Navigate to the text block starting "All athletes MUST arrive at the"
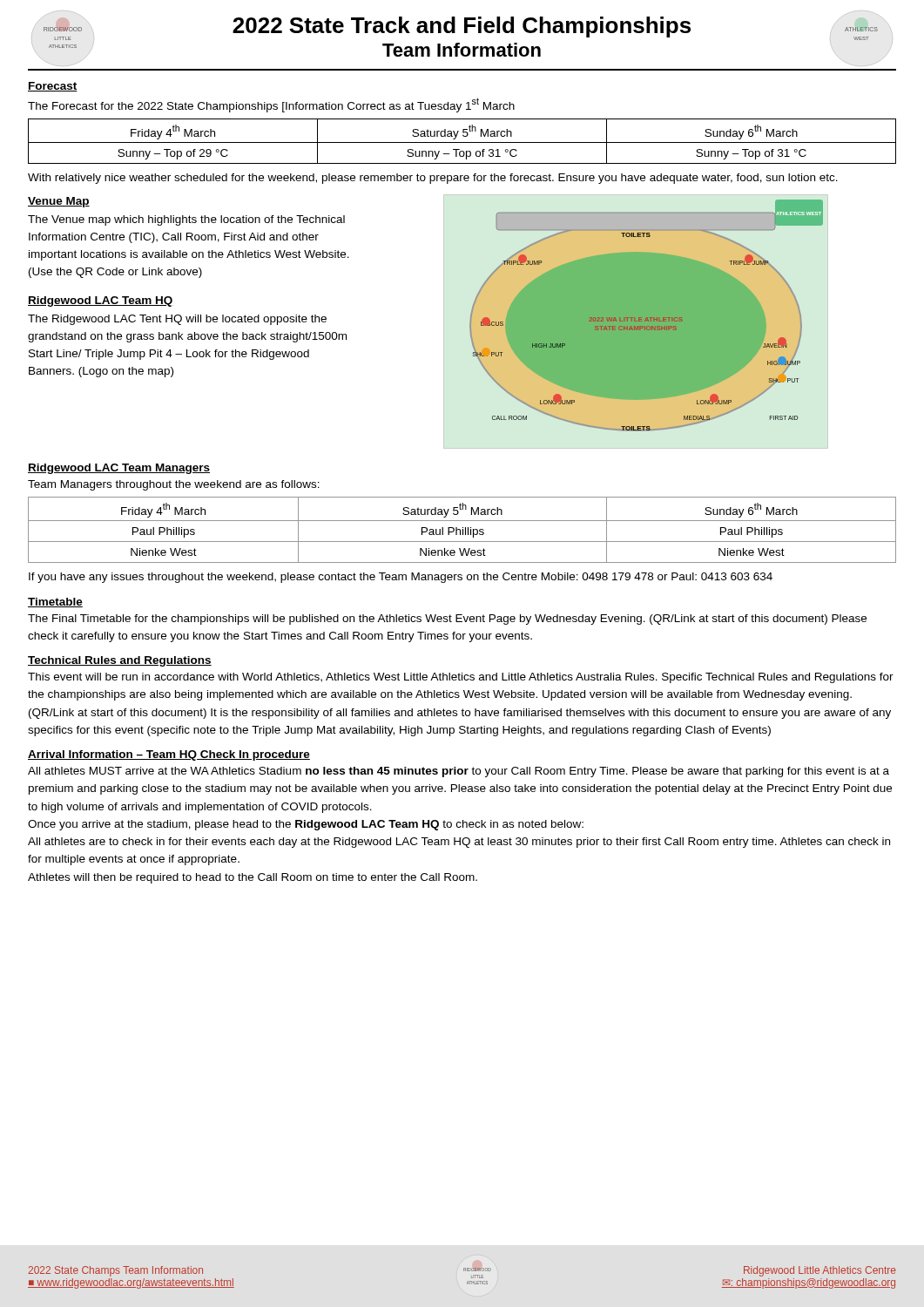The height and width of the screenshot is (1307, 924). coord(460,824)
